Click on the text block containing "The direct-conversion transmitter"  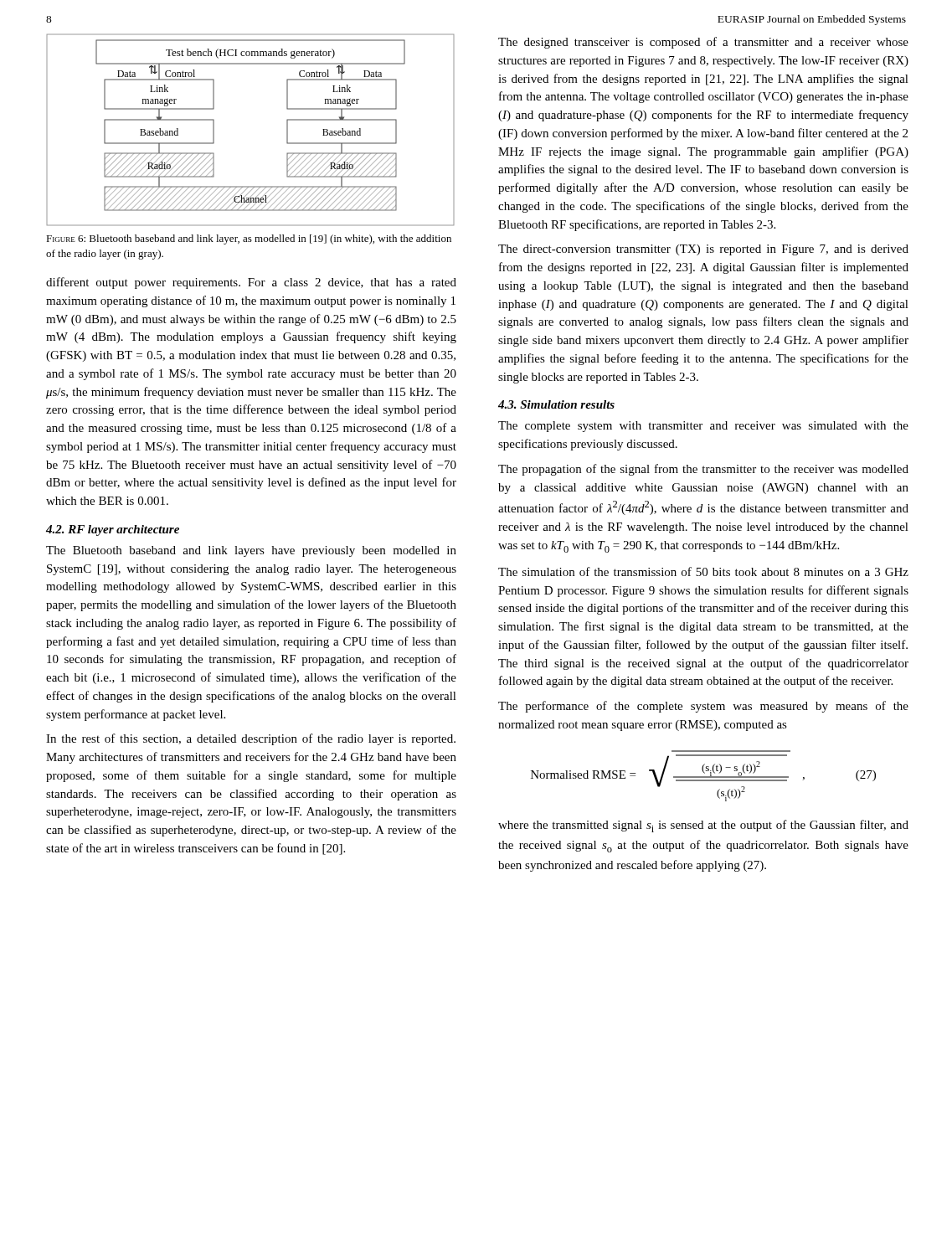pyautogui.click(x=703, y=313)
